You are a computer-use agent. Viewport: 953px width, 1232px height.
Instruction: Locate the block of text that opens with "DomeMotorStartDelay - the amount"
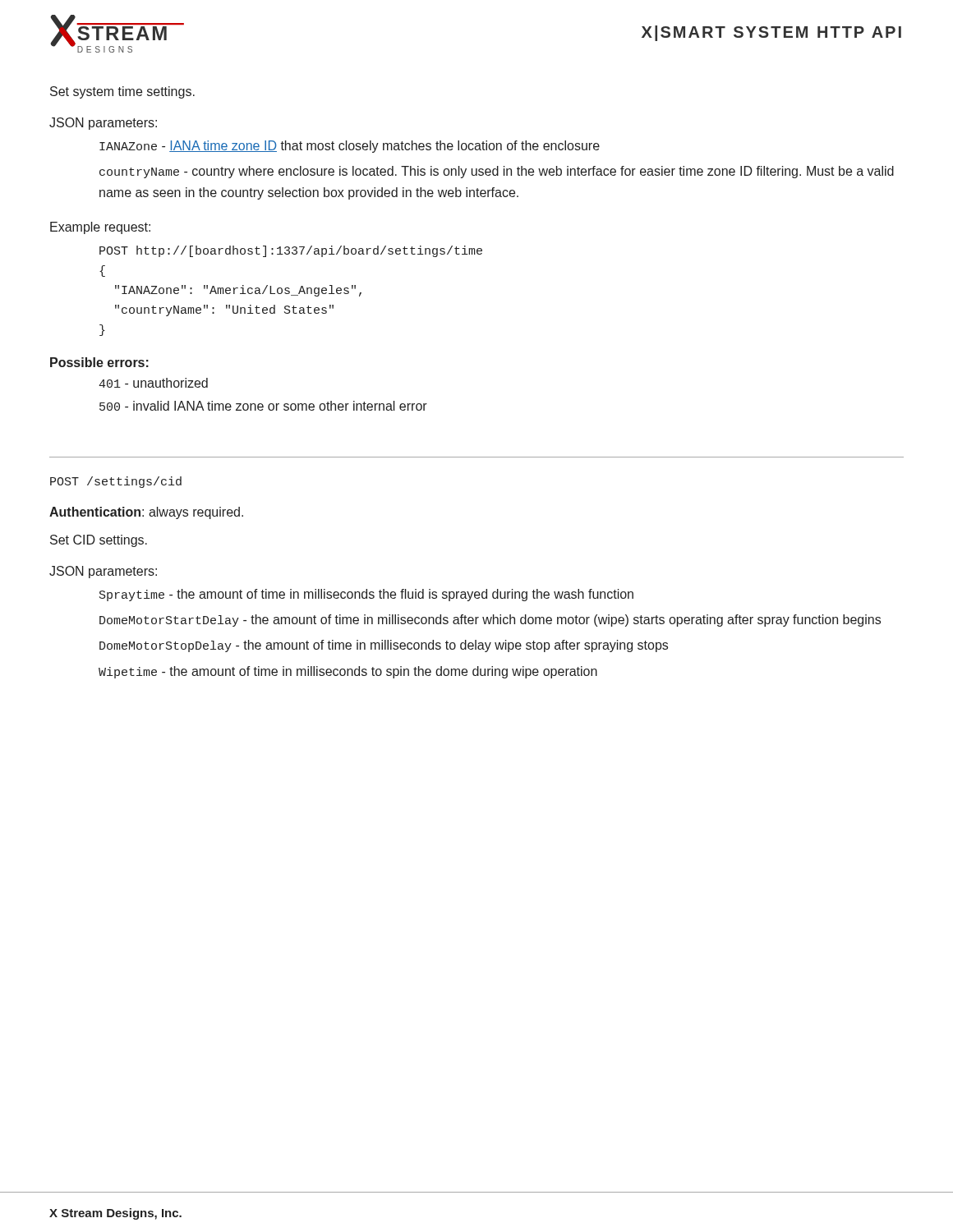[x=490, y=621]
